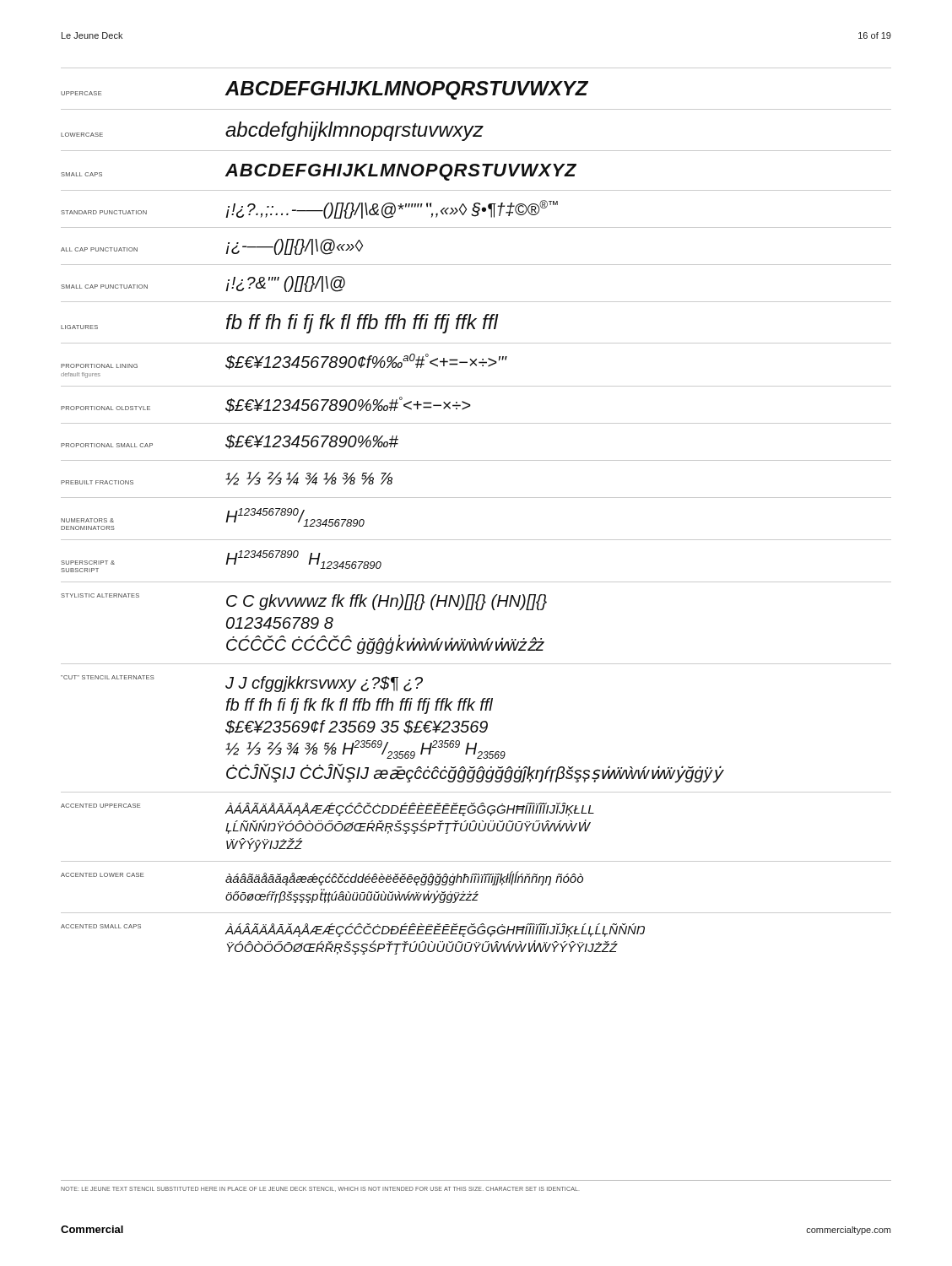Image resolution: width=952 pixels, height=1266 pixels.
Task: Select the list item that reads "LIGATURES fb ff"
Action: coord(476,323)
